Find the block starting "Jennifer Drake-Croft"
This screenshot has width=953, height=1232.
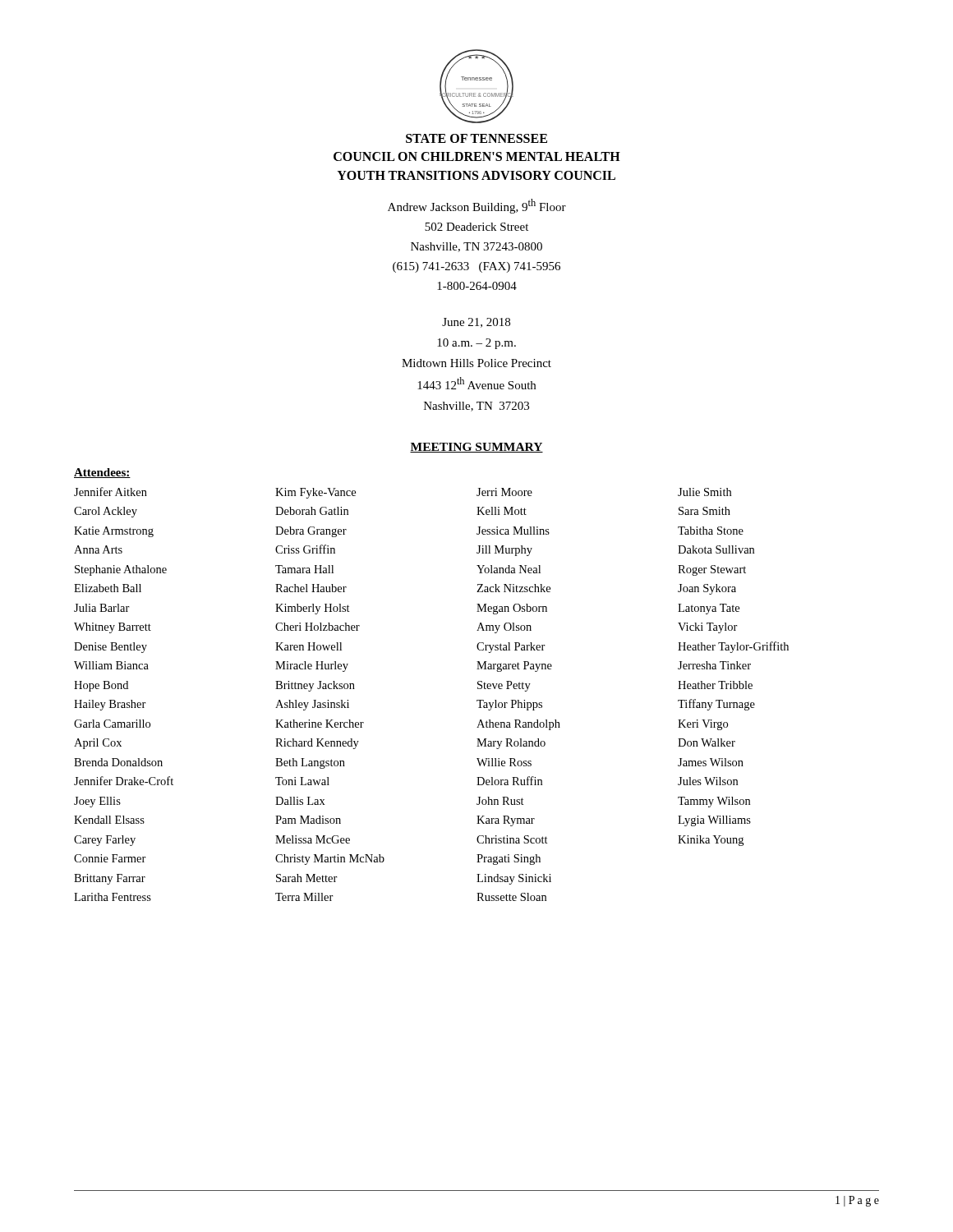click(x=124, y=781)
